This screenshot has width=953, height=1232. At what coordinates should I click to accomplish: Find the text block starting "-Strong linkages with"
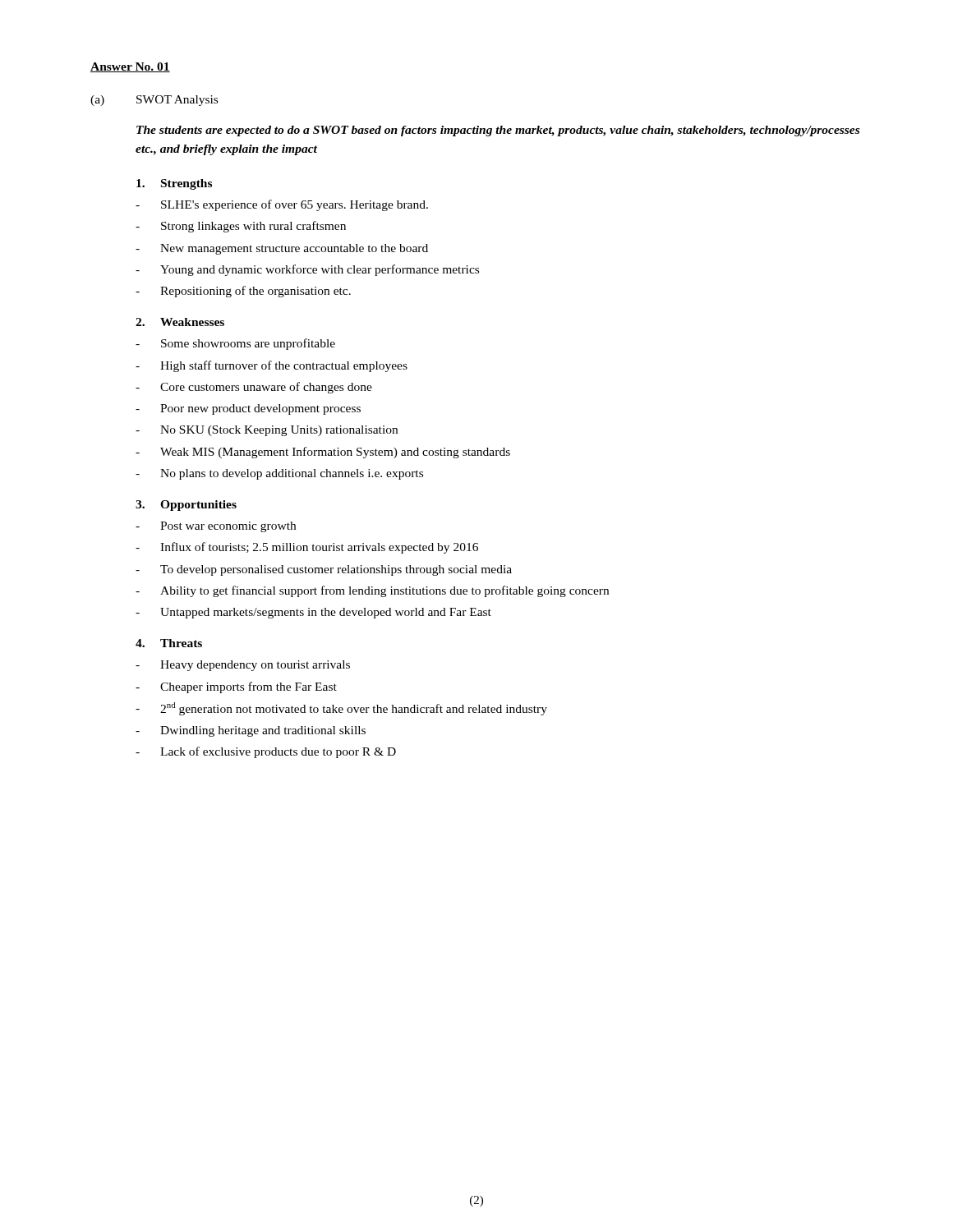[241, 226]
